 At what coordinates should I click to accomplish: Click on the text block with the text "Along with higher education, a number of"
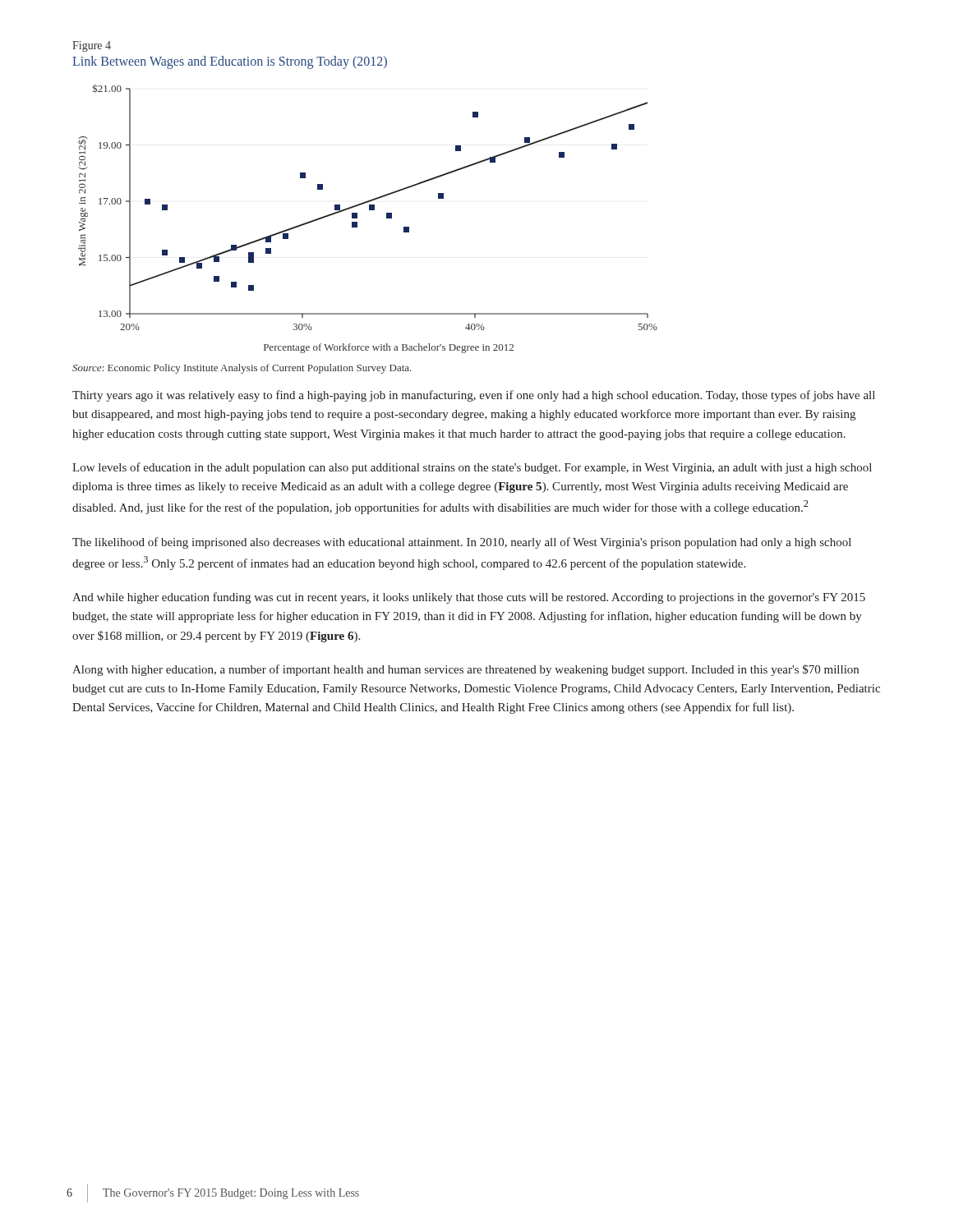pos(476,688)
